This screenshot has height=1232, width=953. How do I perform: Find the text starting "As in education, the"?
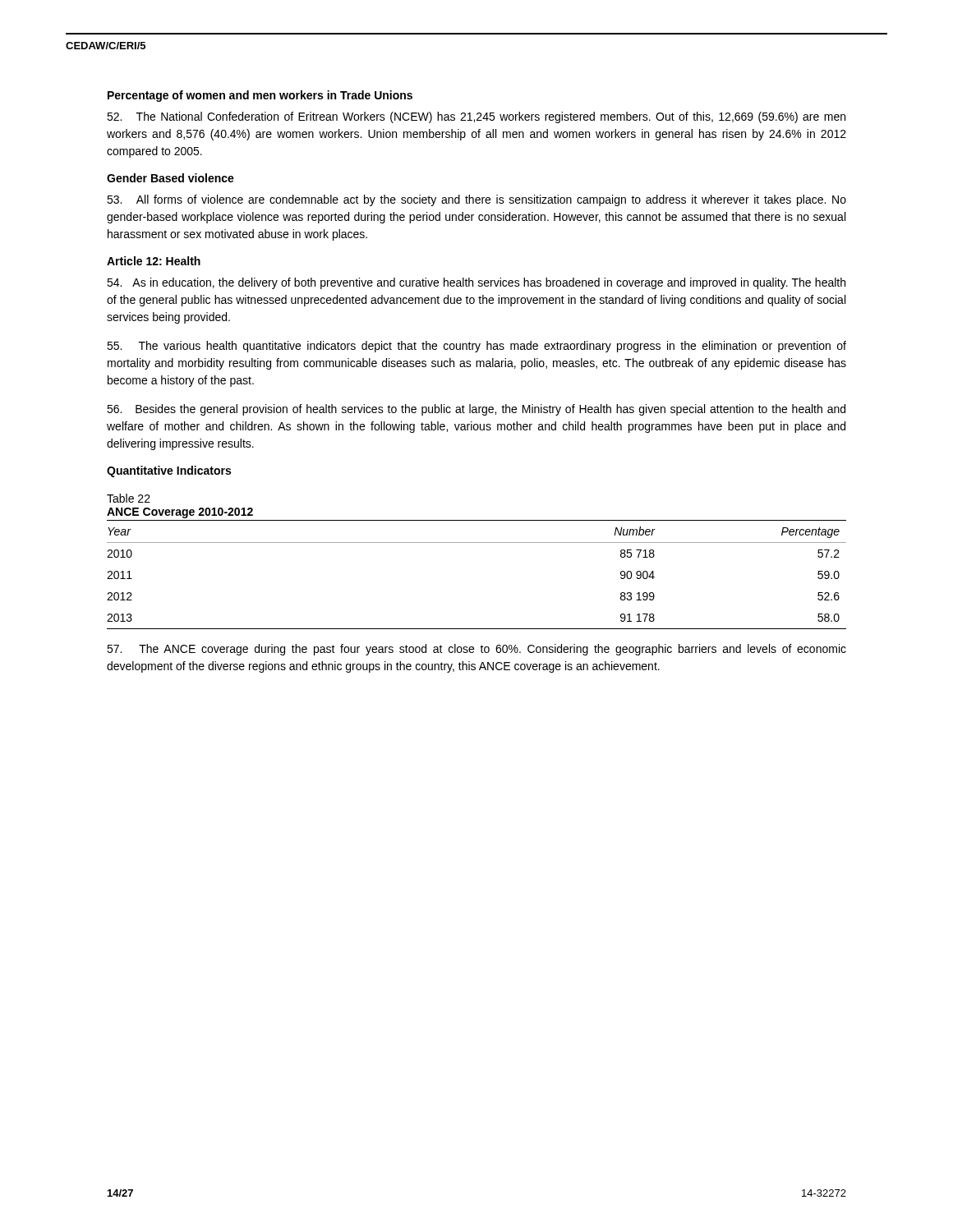coord(476,300)
